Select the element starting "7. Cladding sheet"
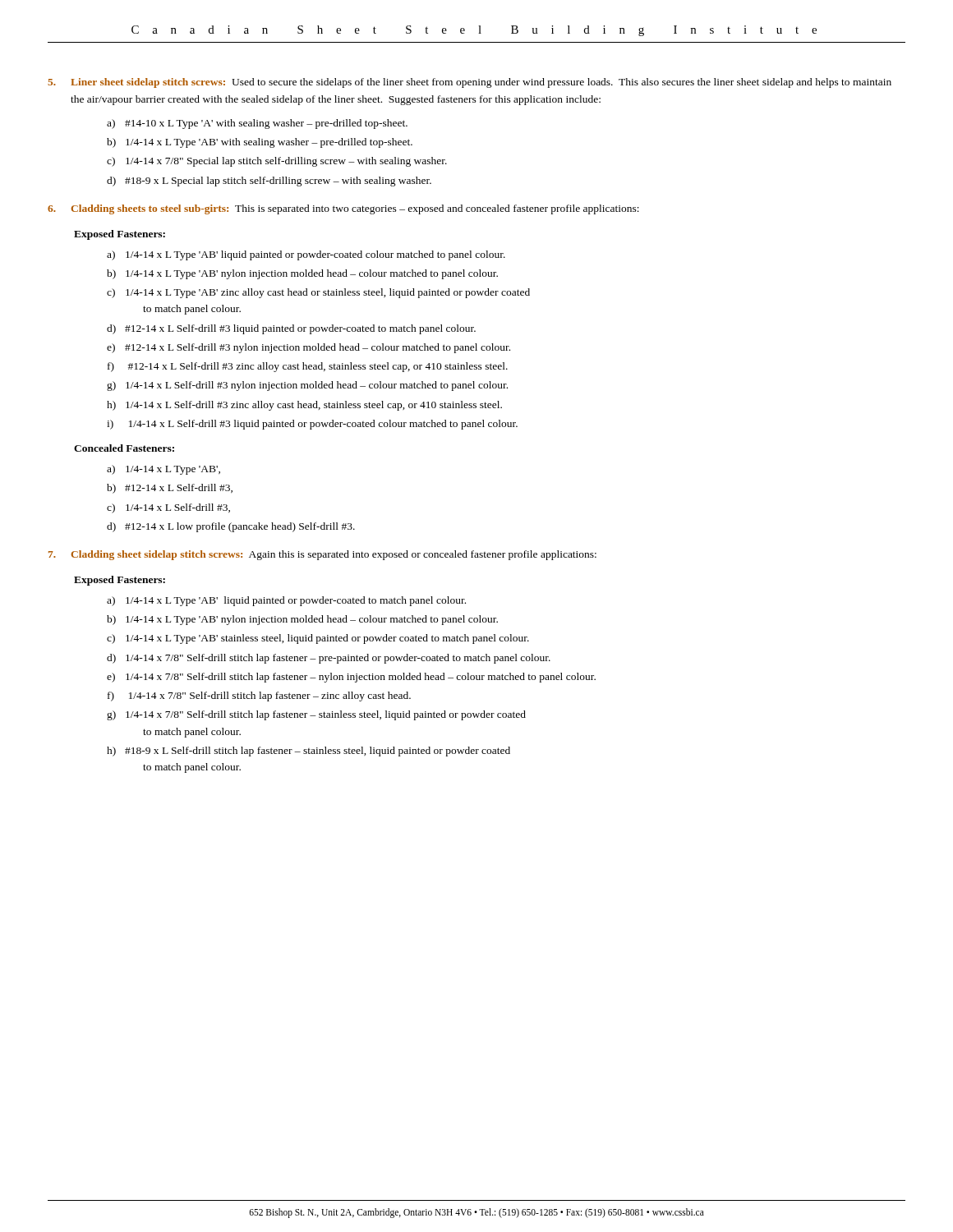The image size is (953, 1232). (476, 661)
